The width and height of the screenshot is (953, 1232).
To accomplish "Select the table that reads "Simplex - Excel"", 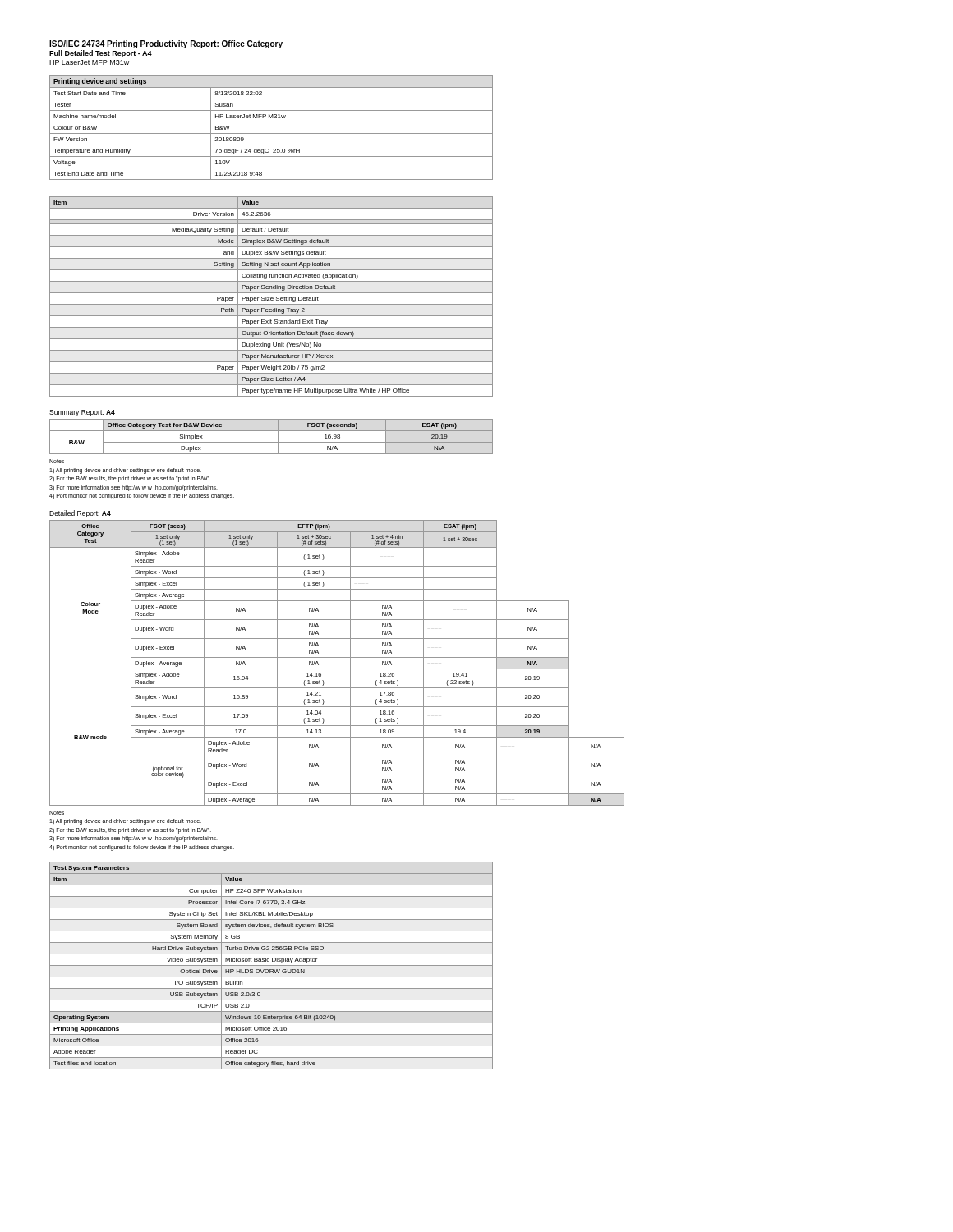I will (x=476, y=662).
